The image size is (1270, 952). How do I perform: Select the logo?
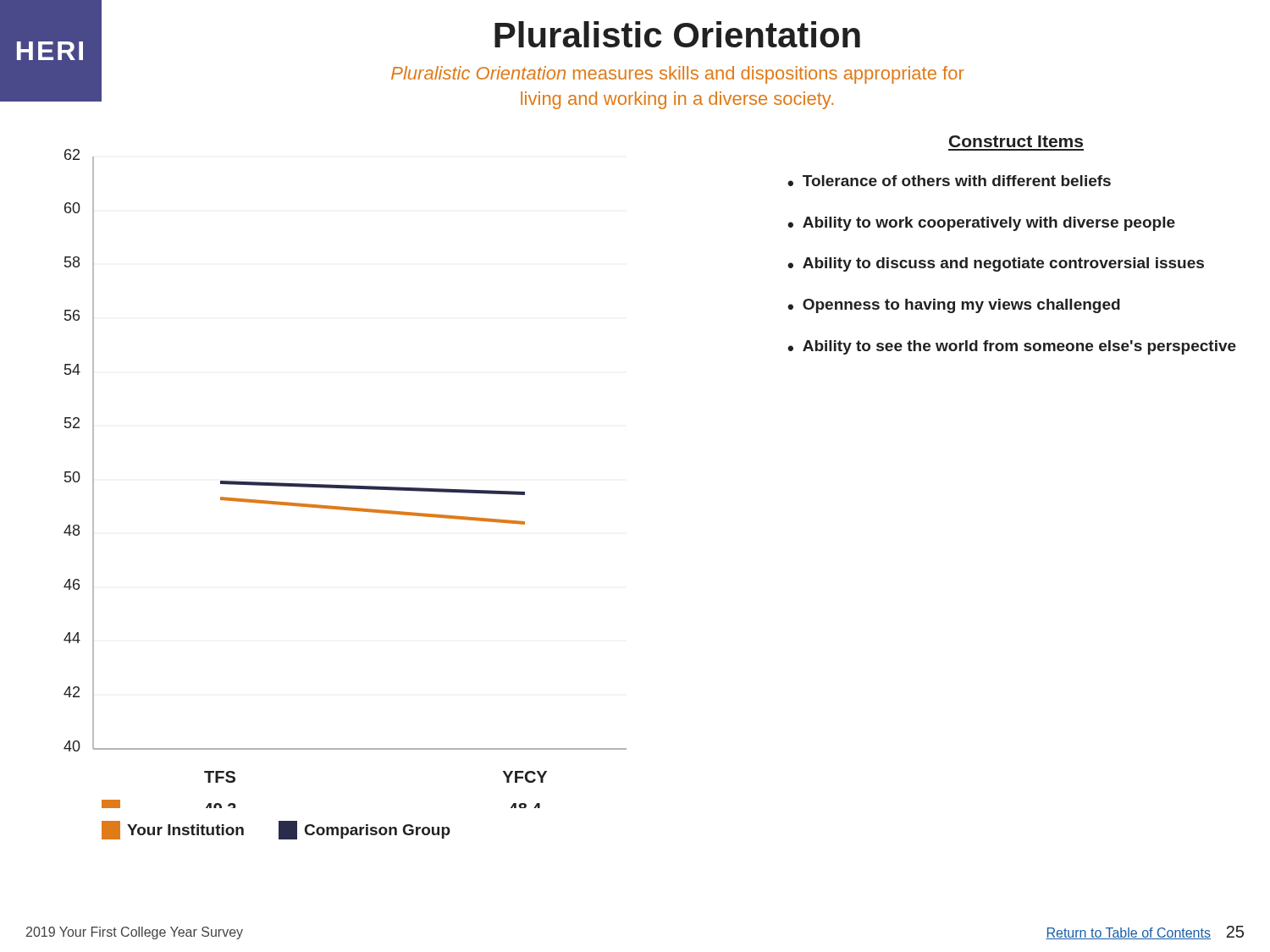pyautogui.click(x=51, y=51)
